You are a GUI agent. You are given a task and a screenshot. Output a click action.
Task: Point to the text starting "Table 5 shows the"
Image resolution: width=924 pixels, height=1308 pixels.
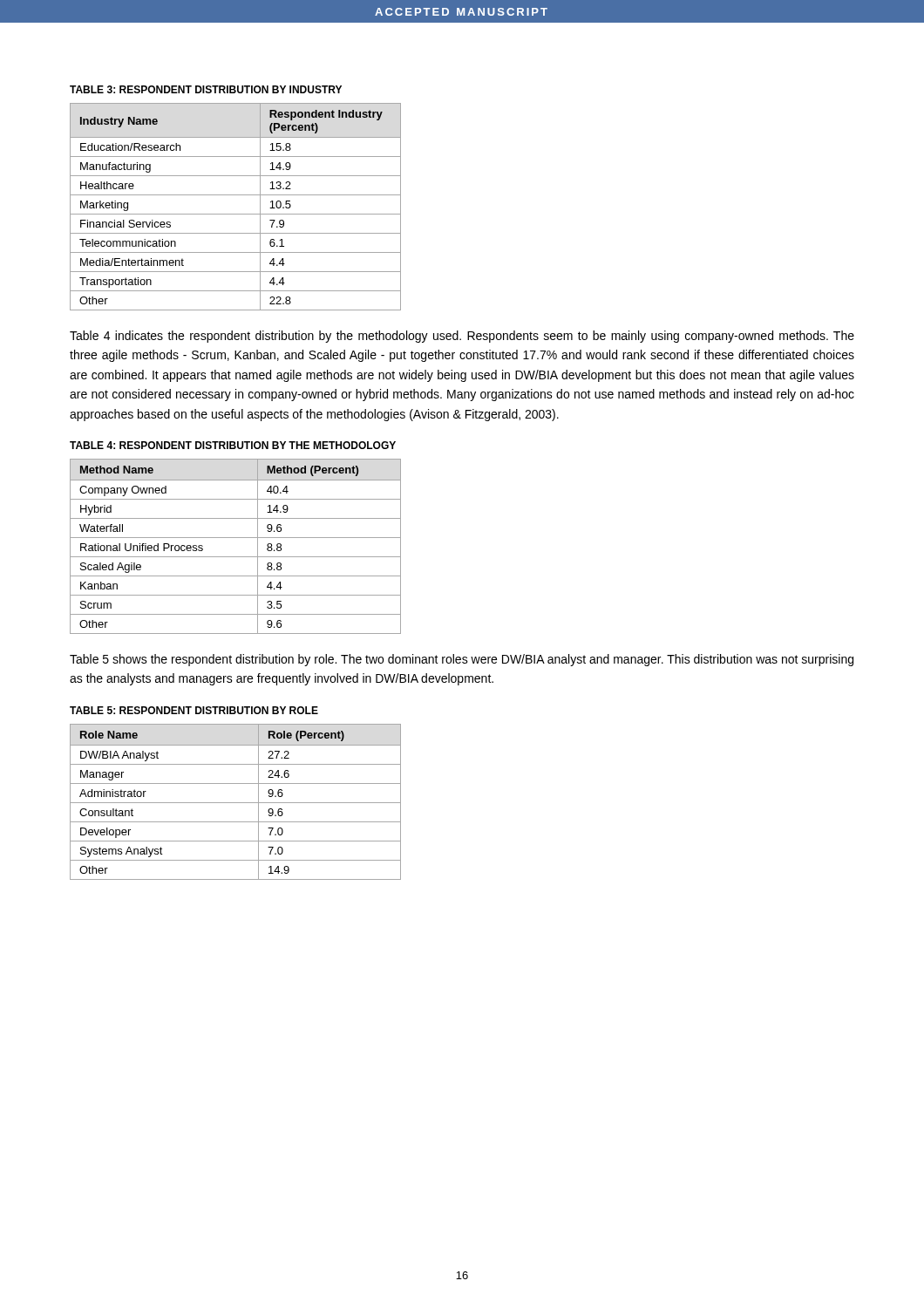[462, 669]
